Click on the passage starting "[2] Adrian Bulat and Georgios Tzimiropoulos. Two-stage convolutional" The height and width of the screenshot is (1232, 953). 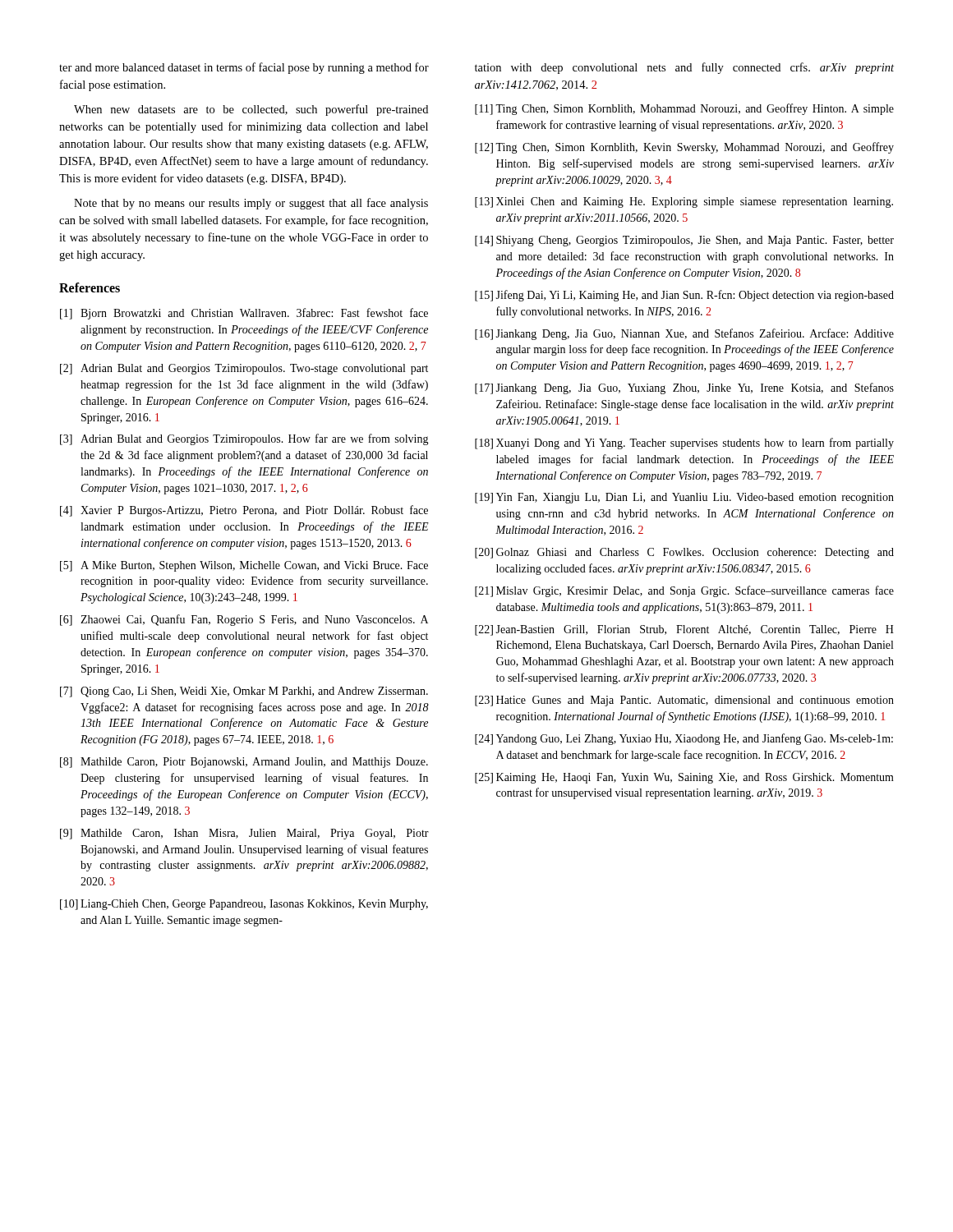(244, 393)
